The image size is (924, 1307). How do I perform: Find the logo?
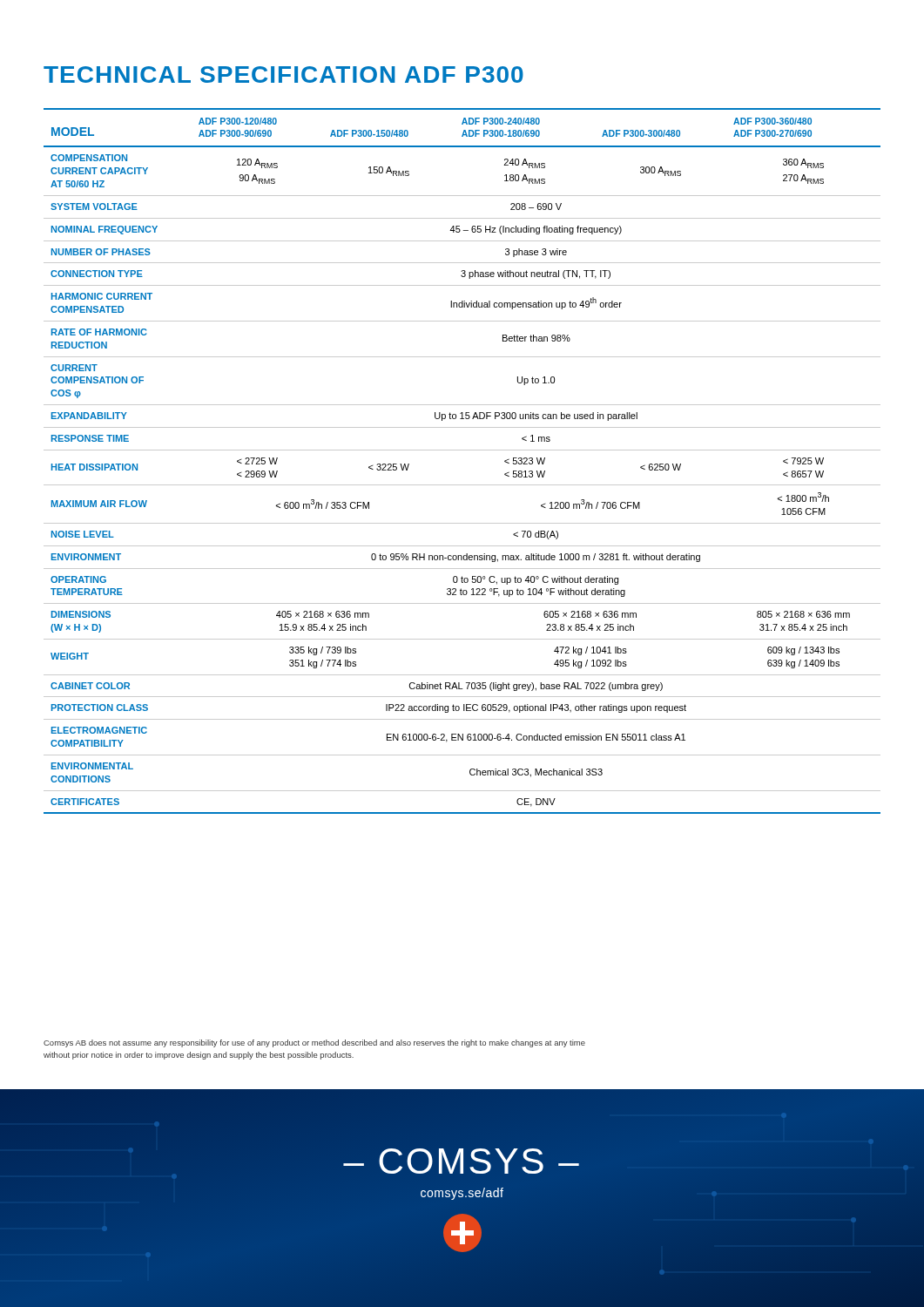[x=462, y=1198]
